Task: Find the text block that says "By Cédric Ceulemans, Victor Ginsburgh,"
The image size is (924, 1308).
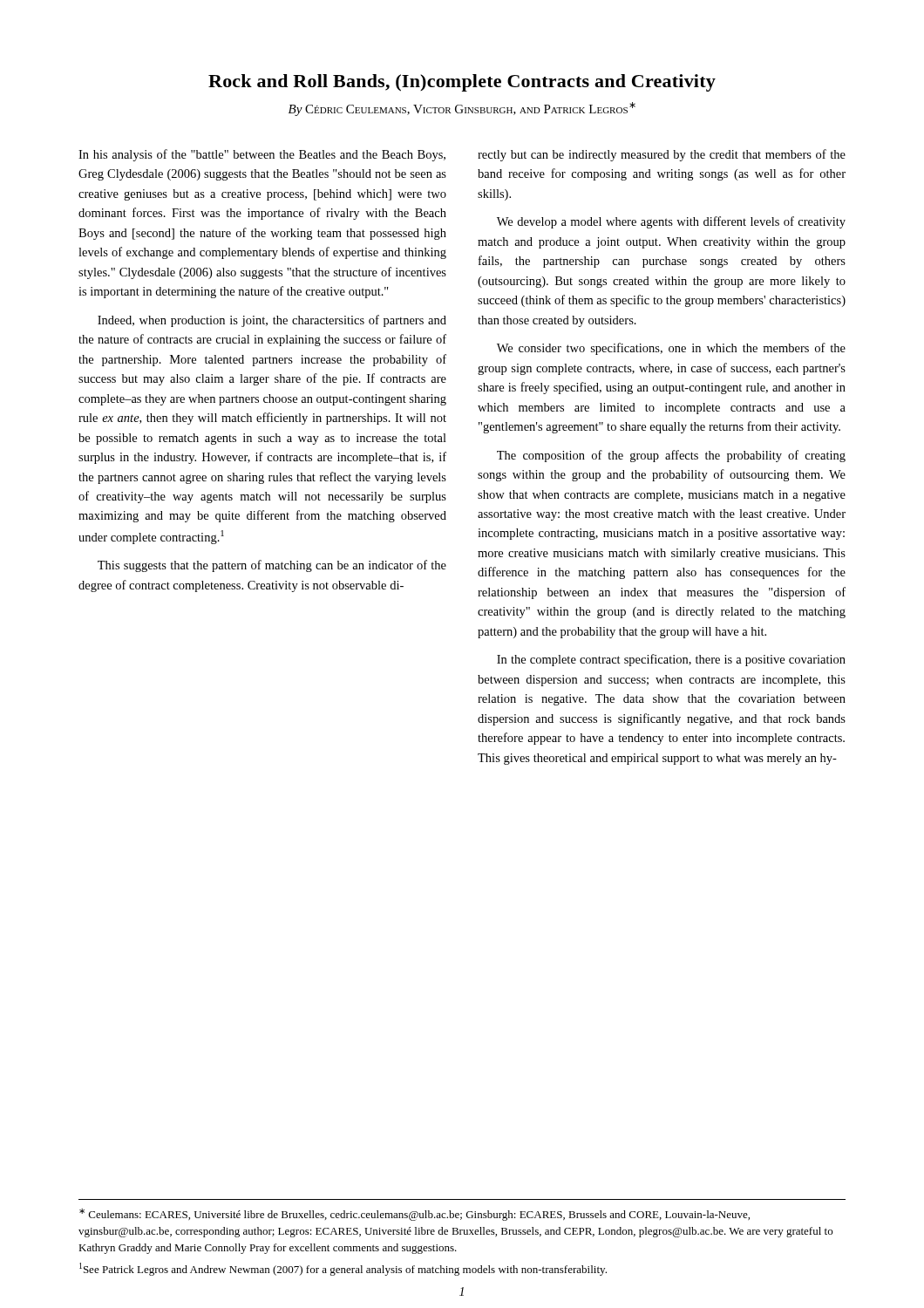Action: [x=462, y=108]
